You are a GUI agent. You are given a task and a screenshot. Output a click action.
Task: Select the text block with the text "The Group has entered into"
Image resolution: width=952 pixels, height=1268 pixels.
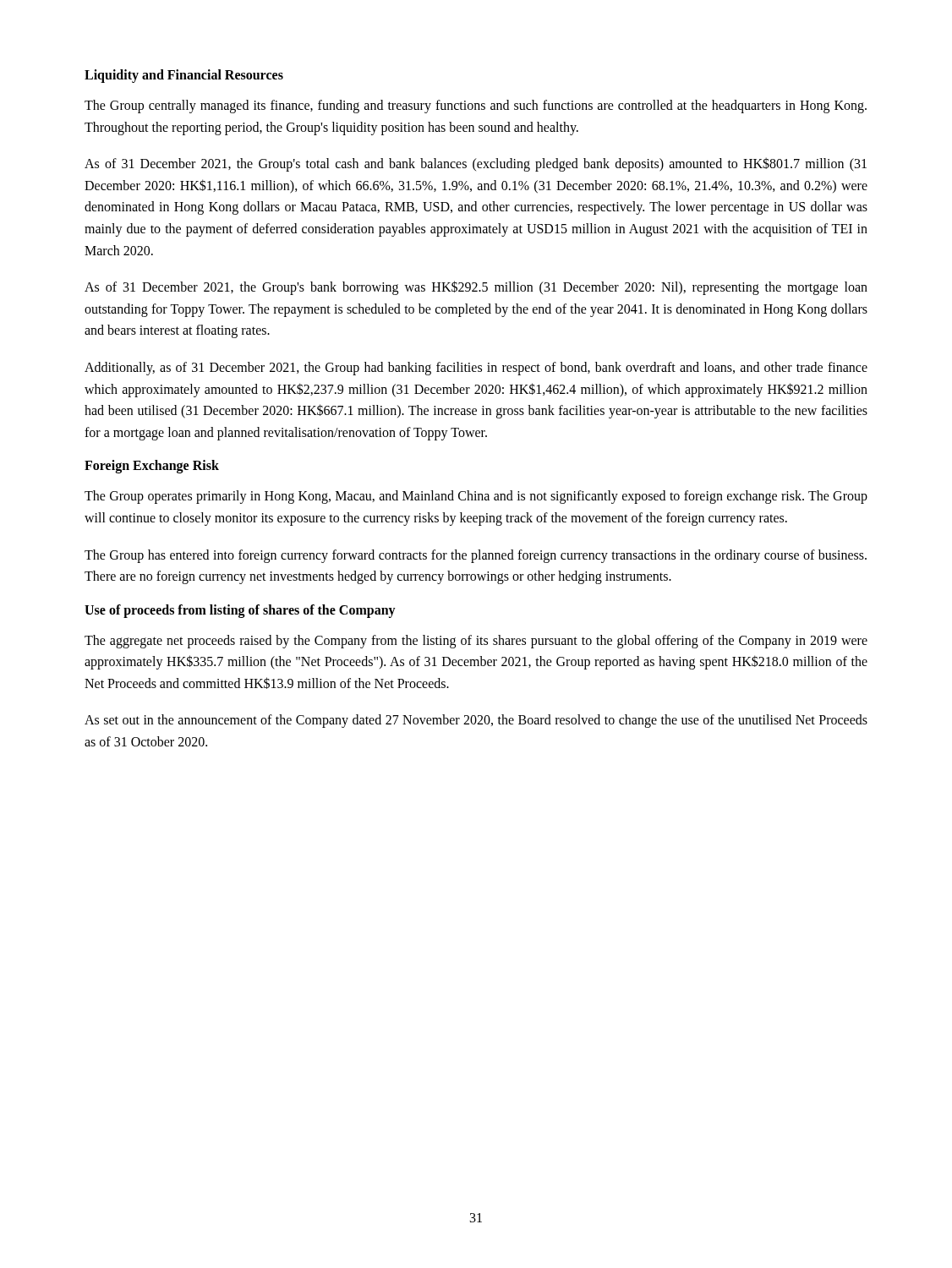[x=476, y=566]
